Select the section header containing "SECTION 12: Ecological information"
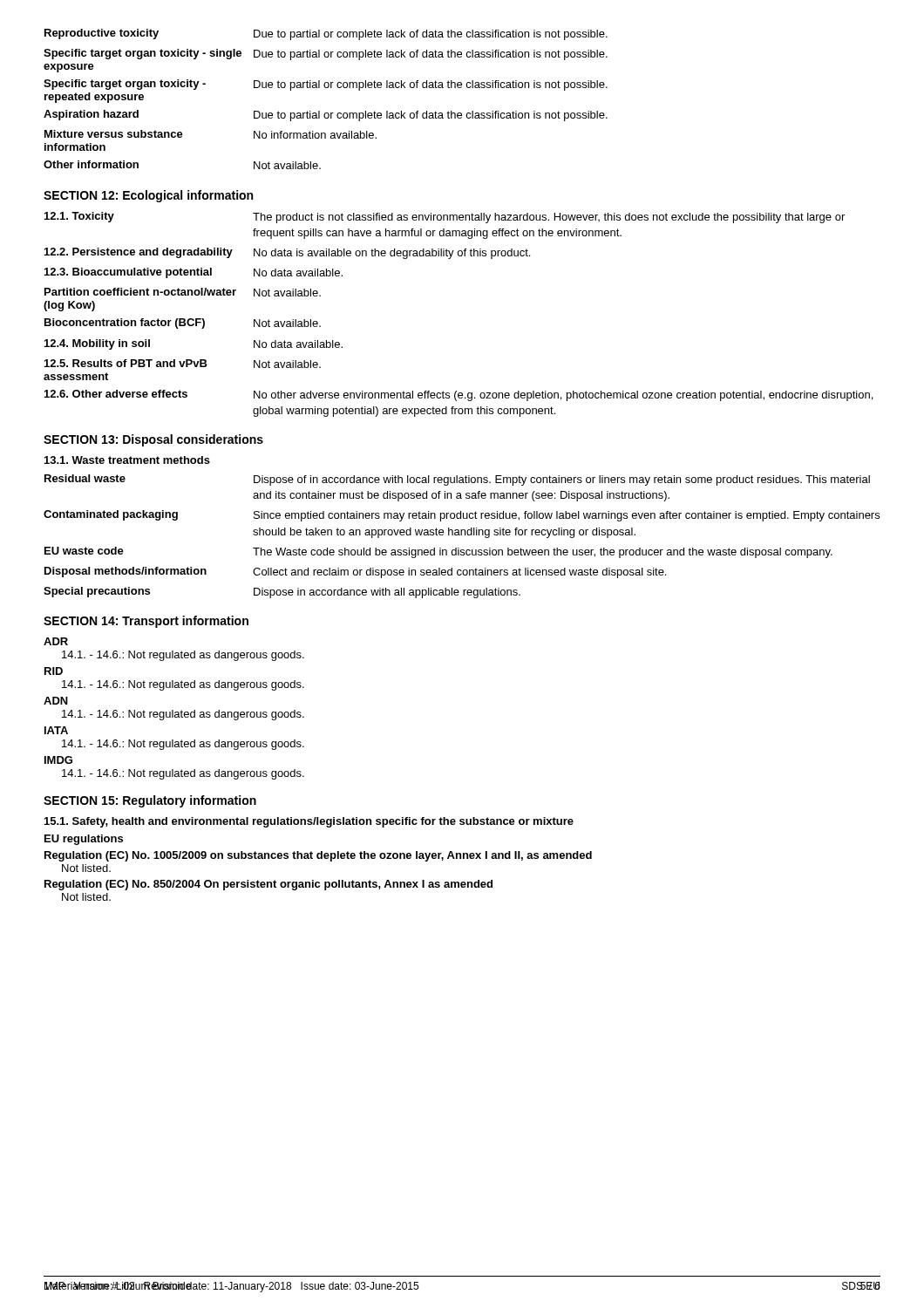Viewport: 924px width, 1308px height. pyautogui.click(x=149, y=195)
